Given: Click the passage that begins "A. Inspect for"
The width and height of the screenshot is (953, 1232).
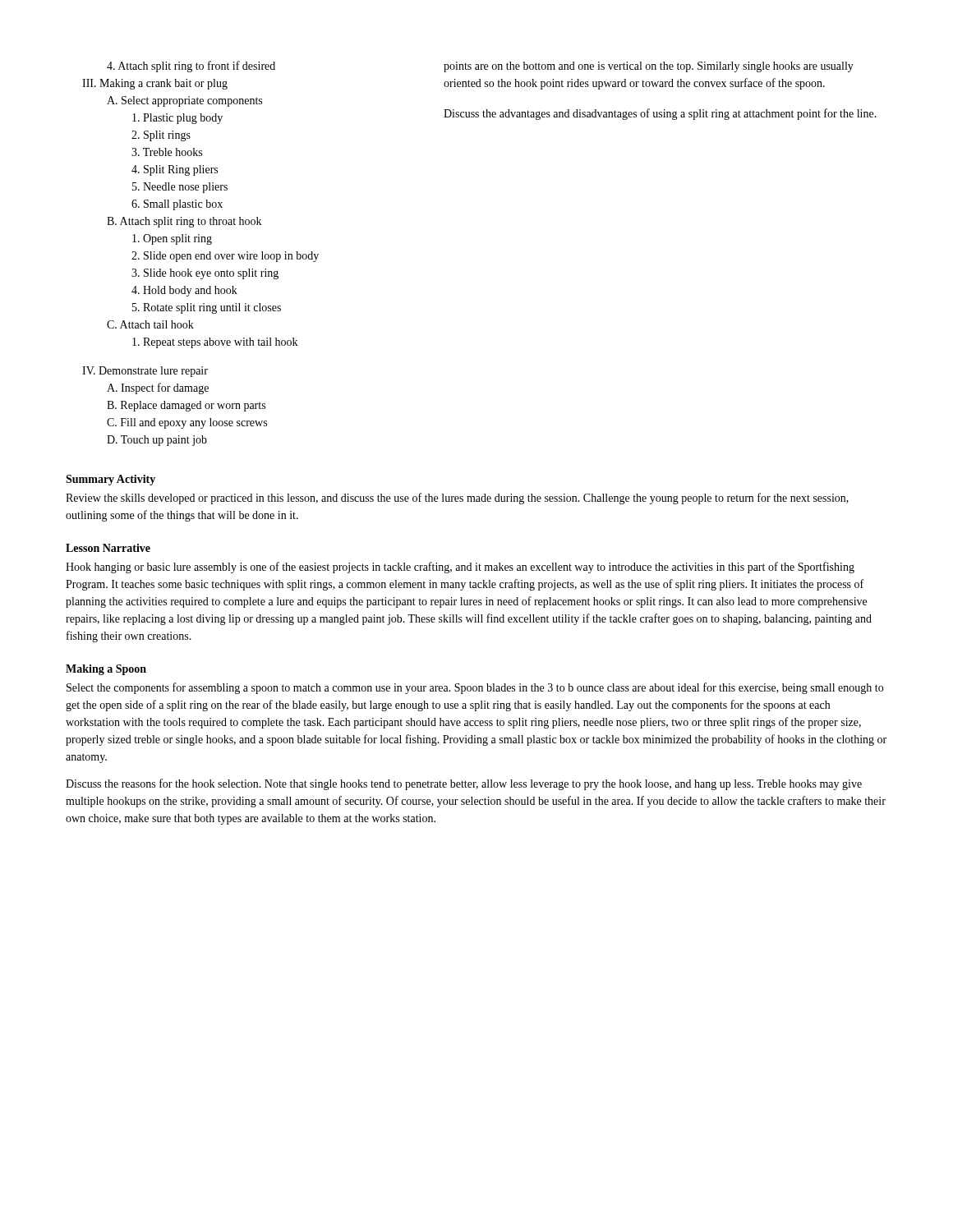Looking at the screenshot, I should (158, 388).
